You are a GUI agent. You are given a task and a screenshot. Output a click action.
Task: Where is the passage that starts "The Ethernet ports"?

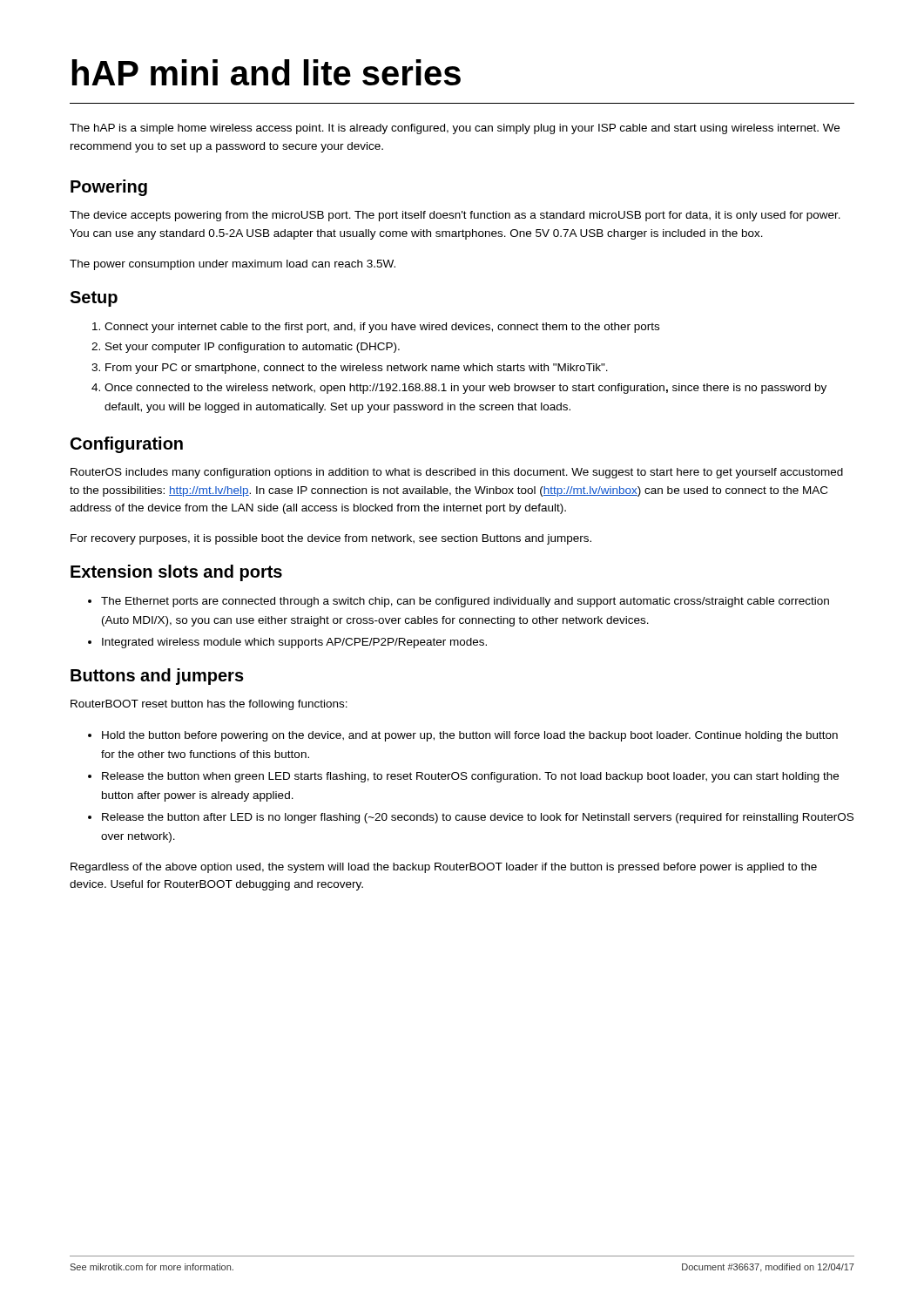[x=465, y=610]
